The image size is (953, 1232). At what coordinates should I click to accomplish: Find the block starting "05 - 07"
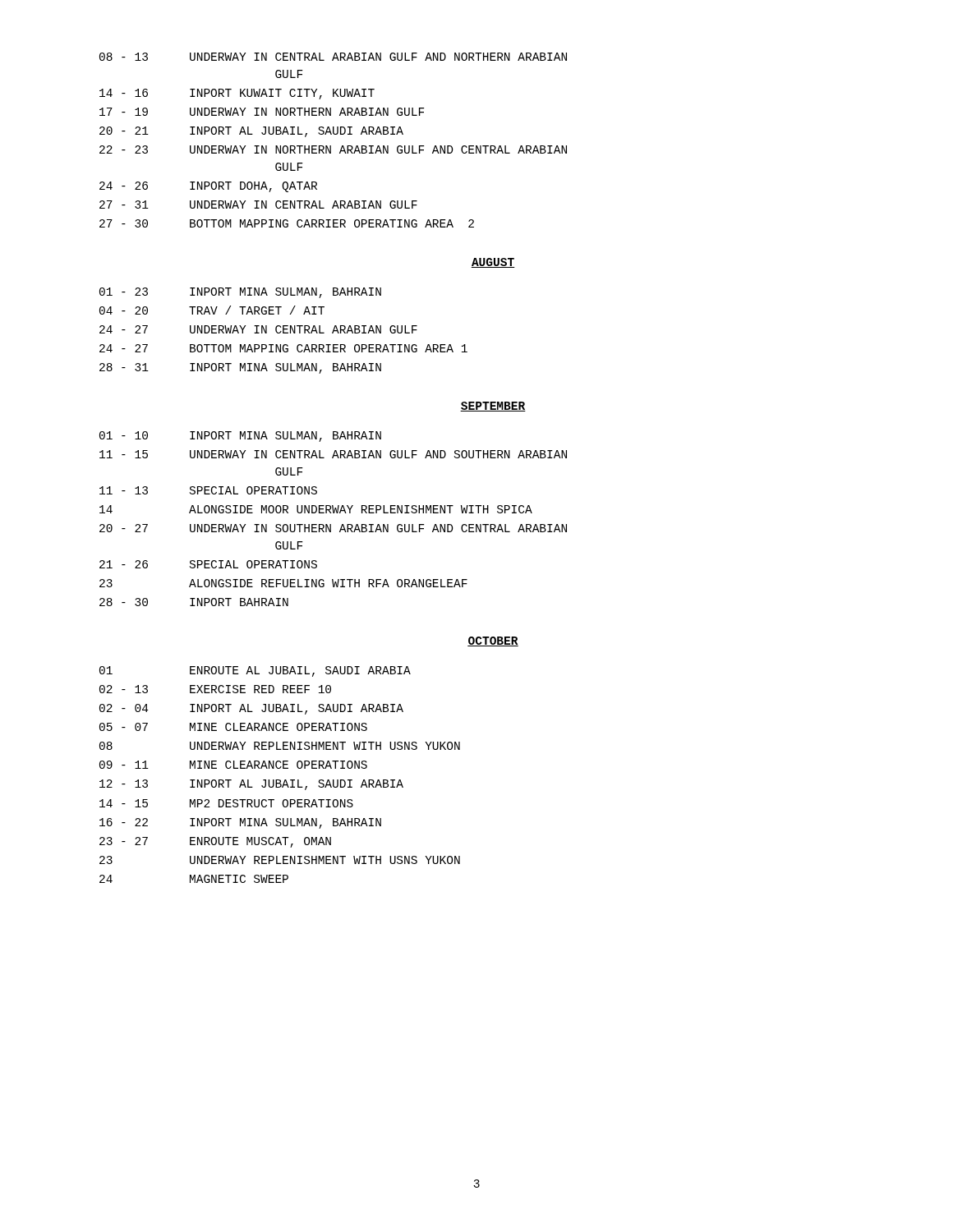[233, 727]
